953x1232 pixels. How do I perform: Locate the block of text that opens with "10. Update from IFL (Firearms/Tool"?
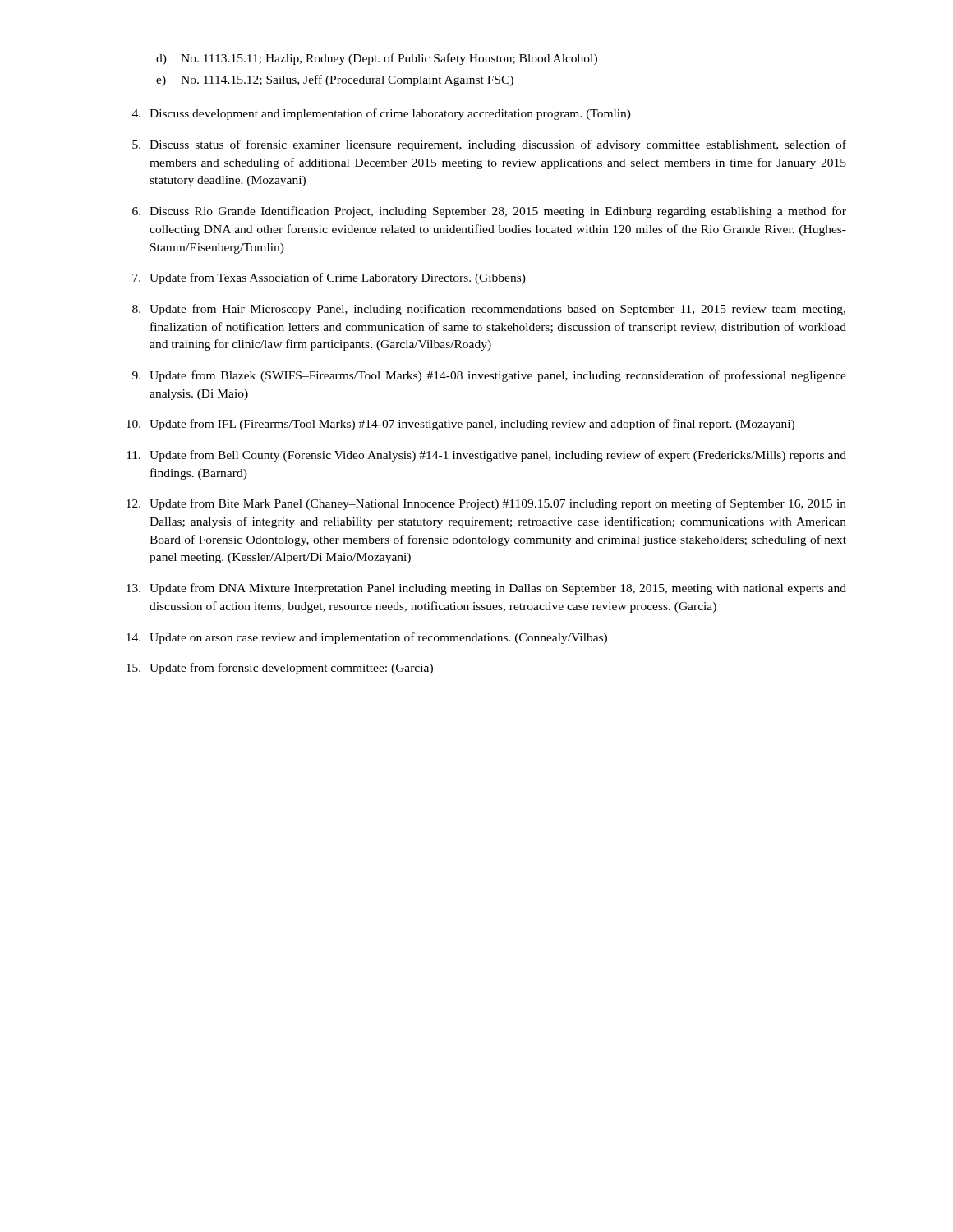point(476,424)
